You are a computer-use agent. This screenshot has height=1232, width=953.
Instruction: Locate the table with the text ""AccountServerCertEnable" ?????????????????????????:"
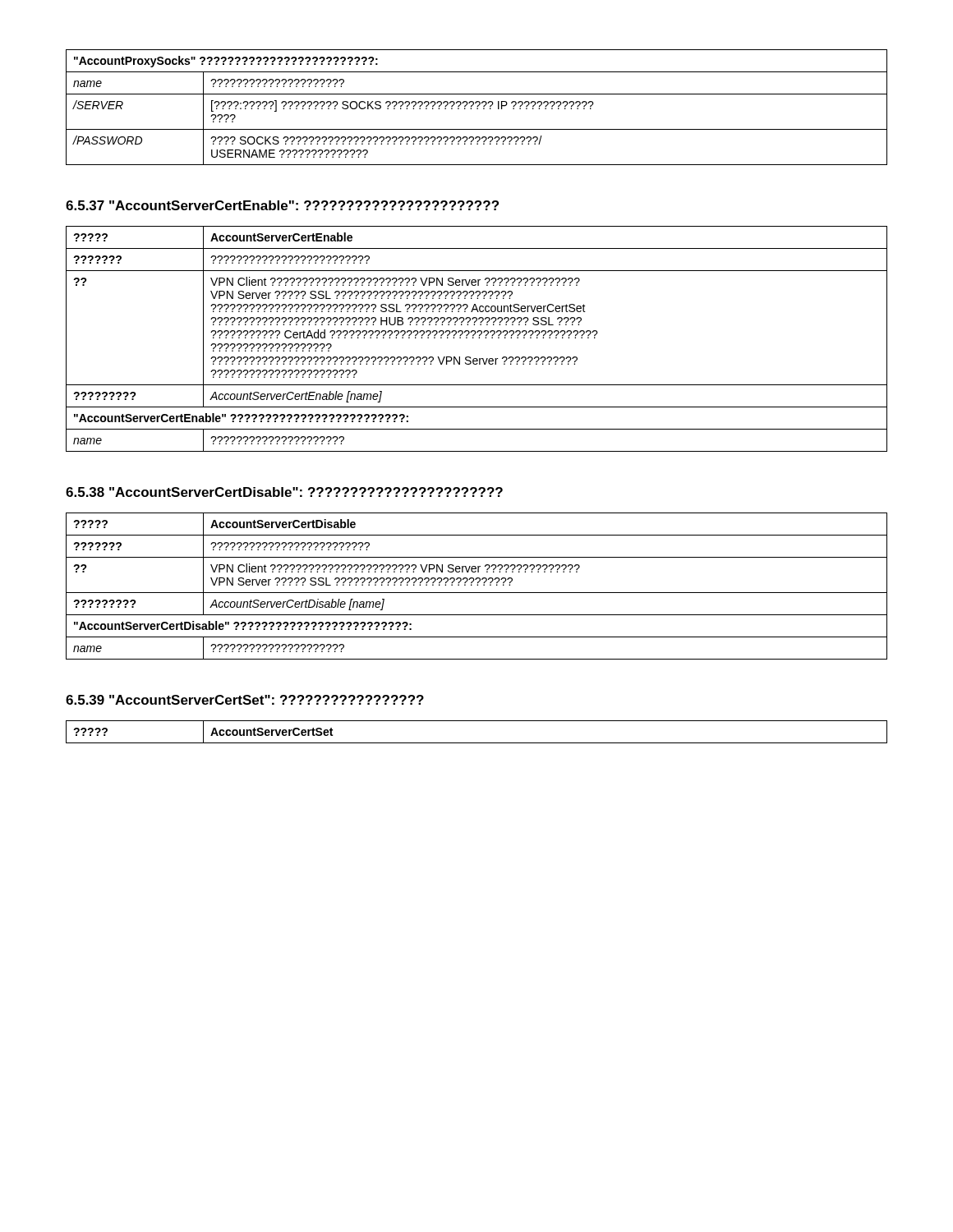[476, 339]
